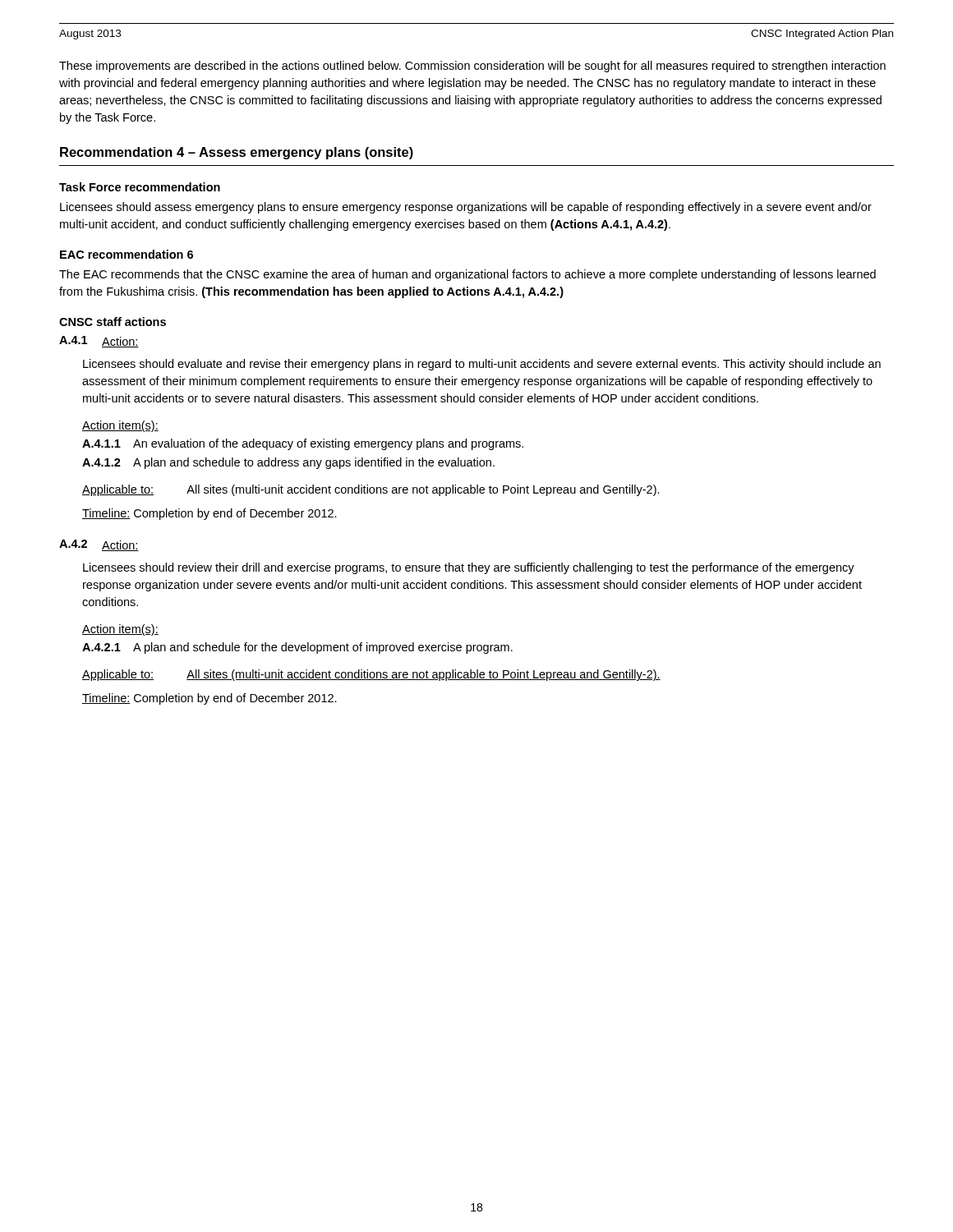Locate the text starting "The EAC recommends that the CNSC examine the"
The height and width of the screenshot is (1232, 953).
468,283
